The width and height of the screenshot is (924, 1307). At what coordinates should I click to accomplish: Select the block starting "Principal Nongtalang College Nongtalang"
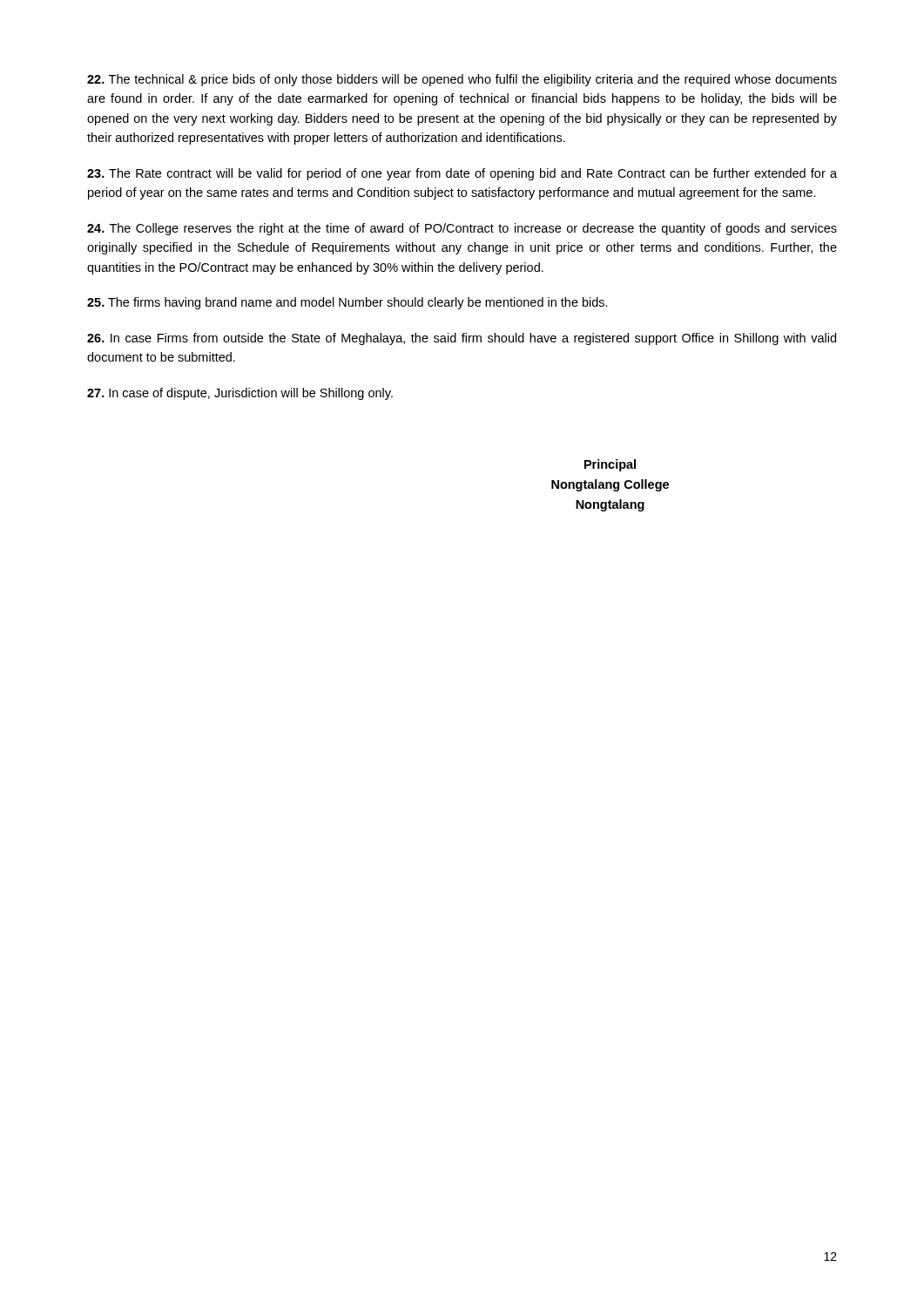click(610, 485)
